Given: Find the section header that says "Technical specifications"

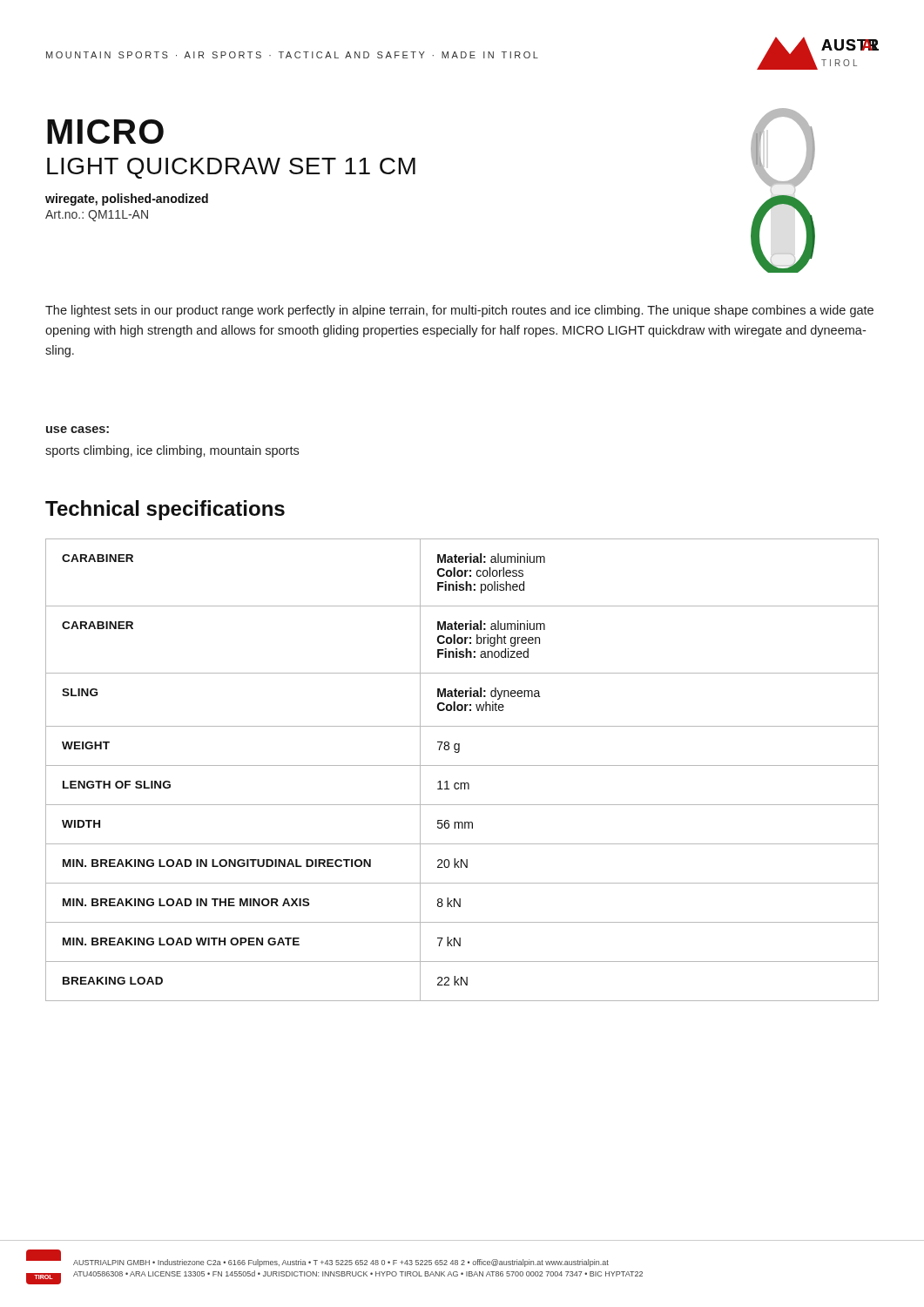Looking at the screenshot, I should point(165,509).
